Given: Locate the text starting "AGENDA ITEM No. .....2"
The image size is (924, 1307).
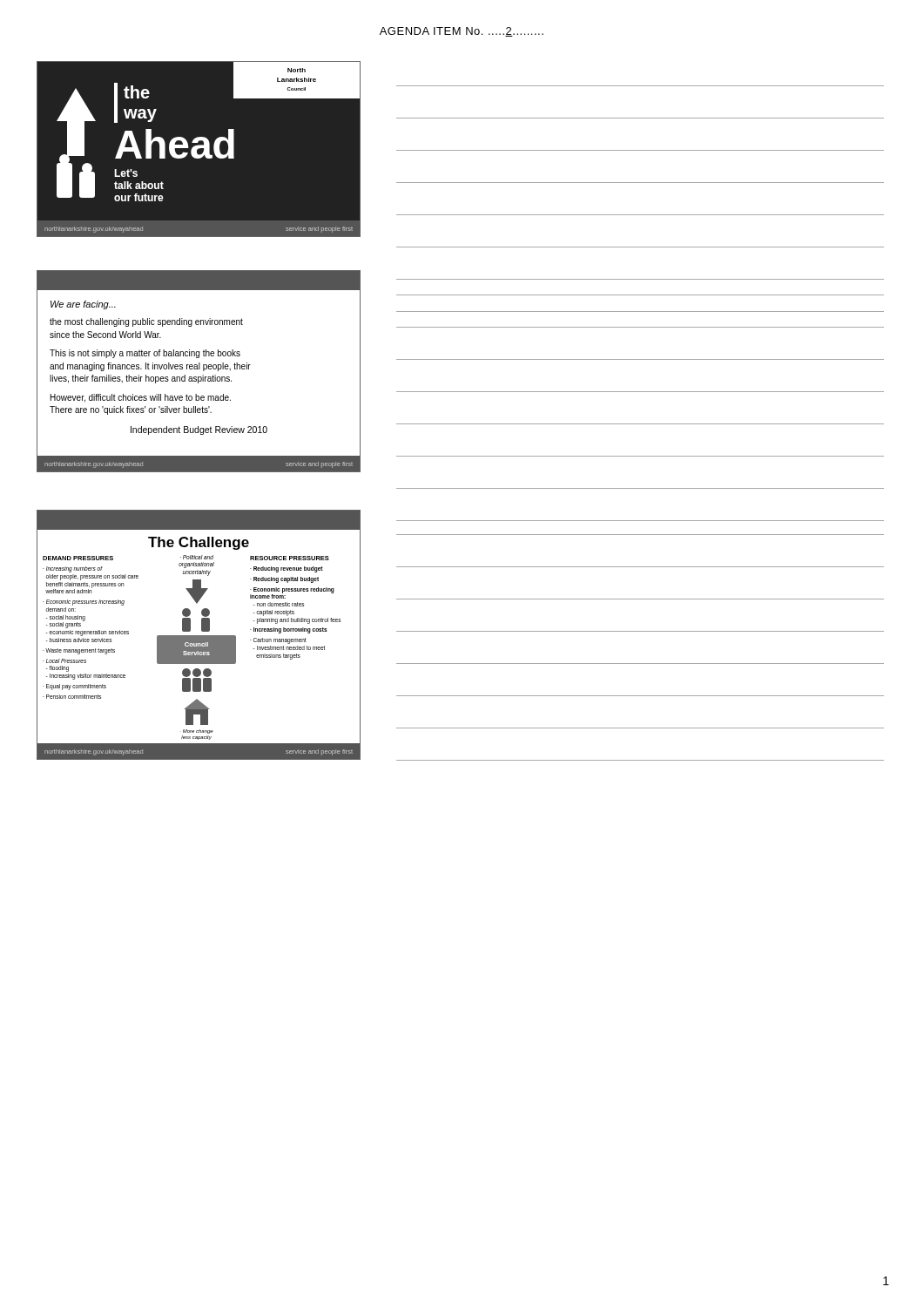Looking at the screenshot, I should click(462, 31).
